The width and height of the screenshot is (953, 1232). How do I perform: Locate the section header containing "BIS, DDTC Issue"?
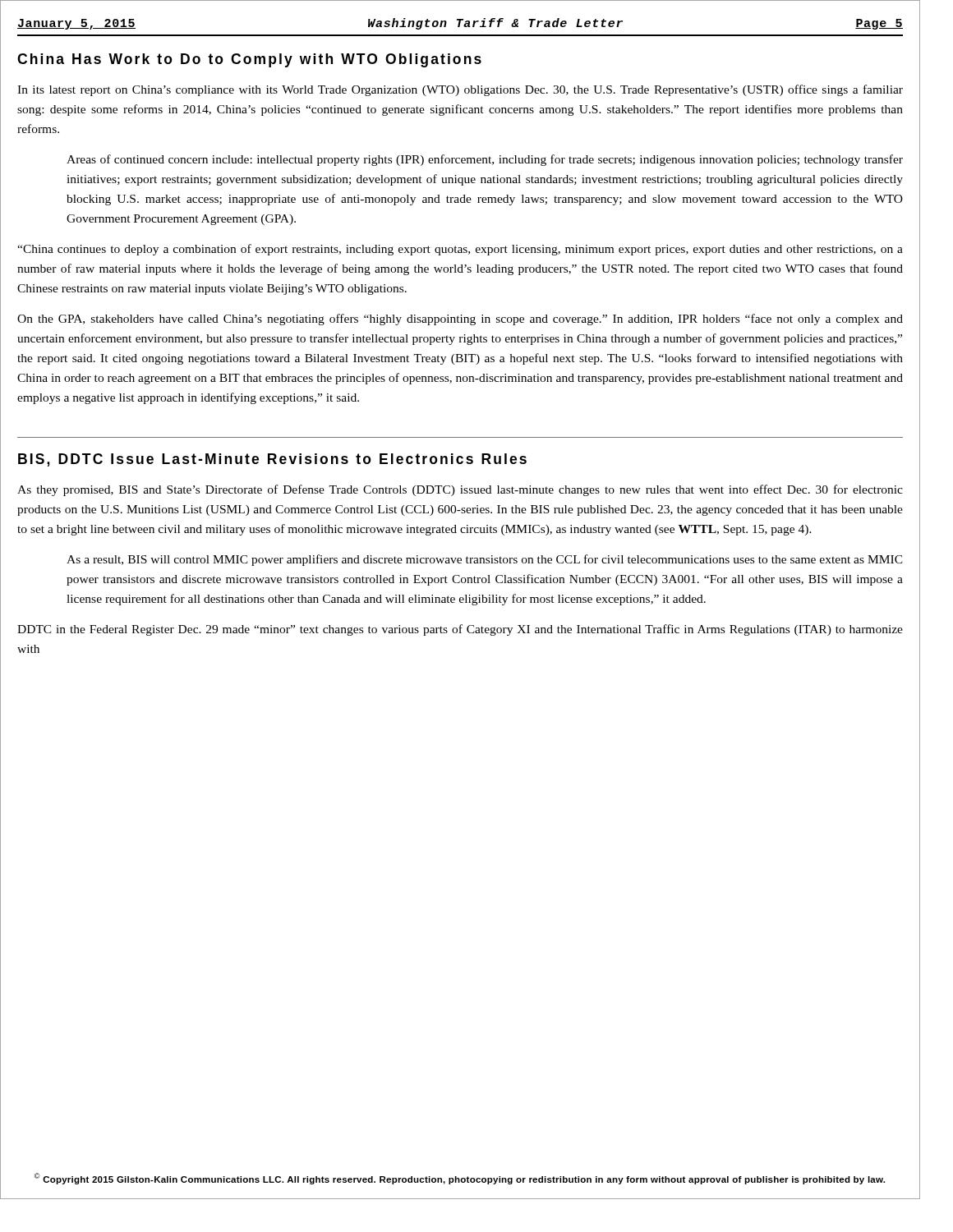click(x=273, y=459)
